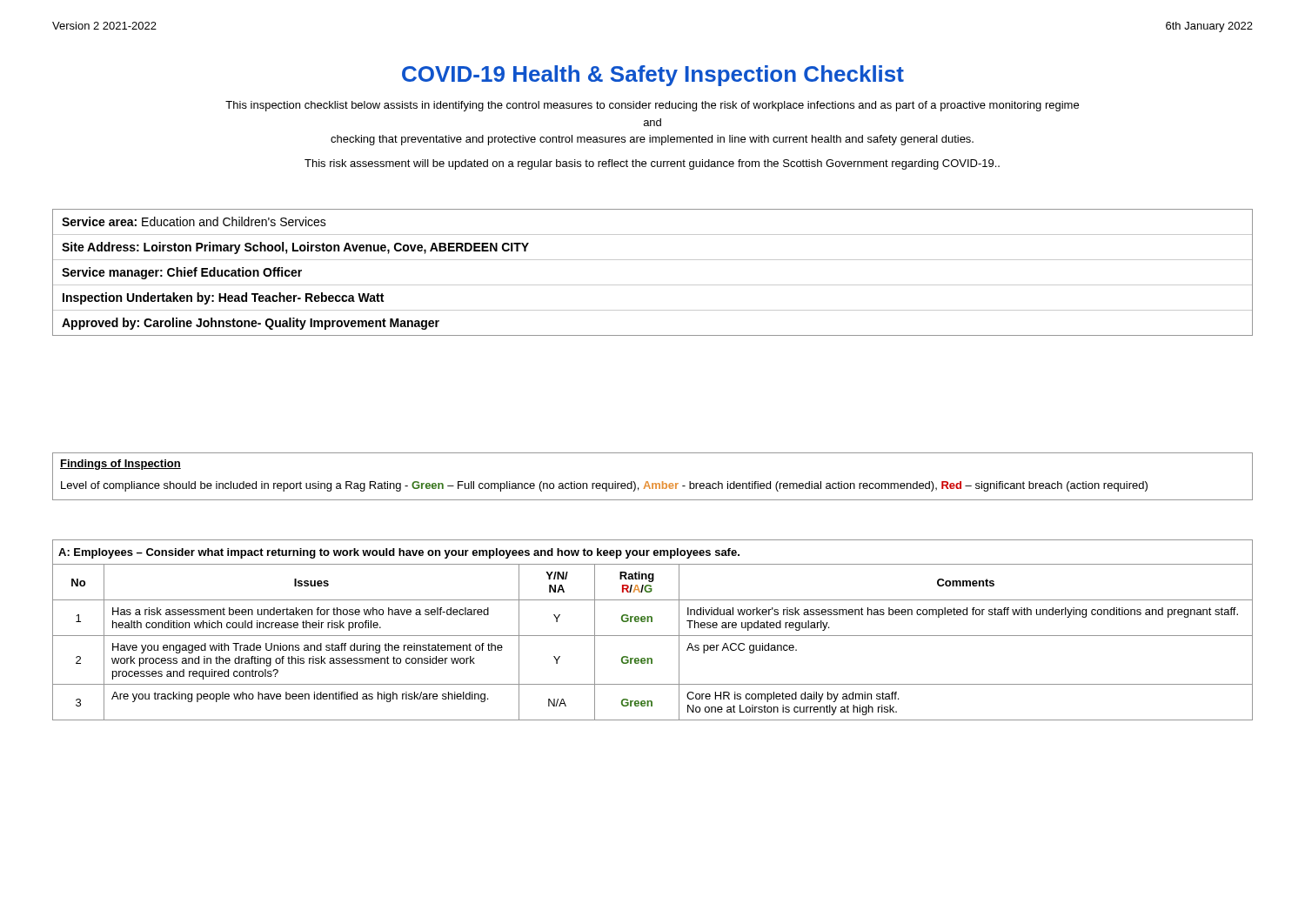Select the table that reads "Individual worker's risk assessment has"
The height and width of the screenshot is (924, 1305).
tap(652, 642)
